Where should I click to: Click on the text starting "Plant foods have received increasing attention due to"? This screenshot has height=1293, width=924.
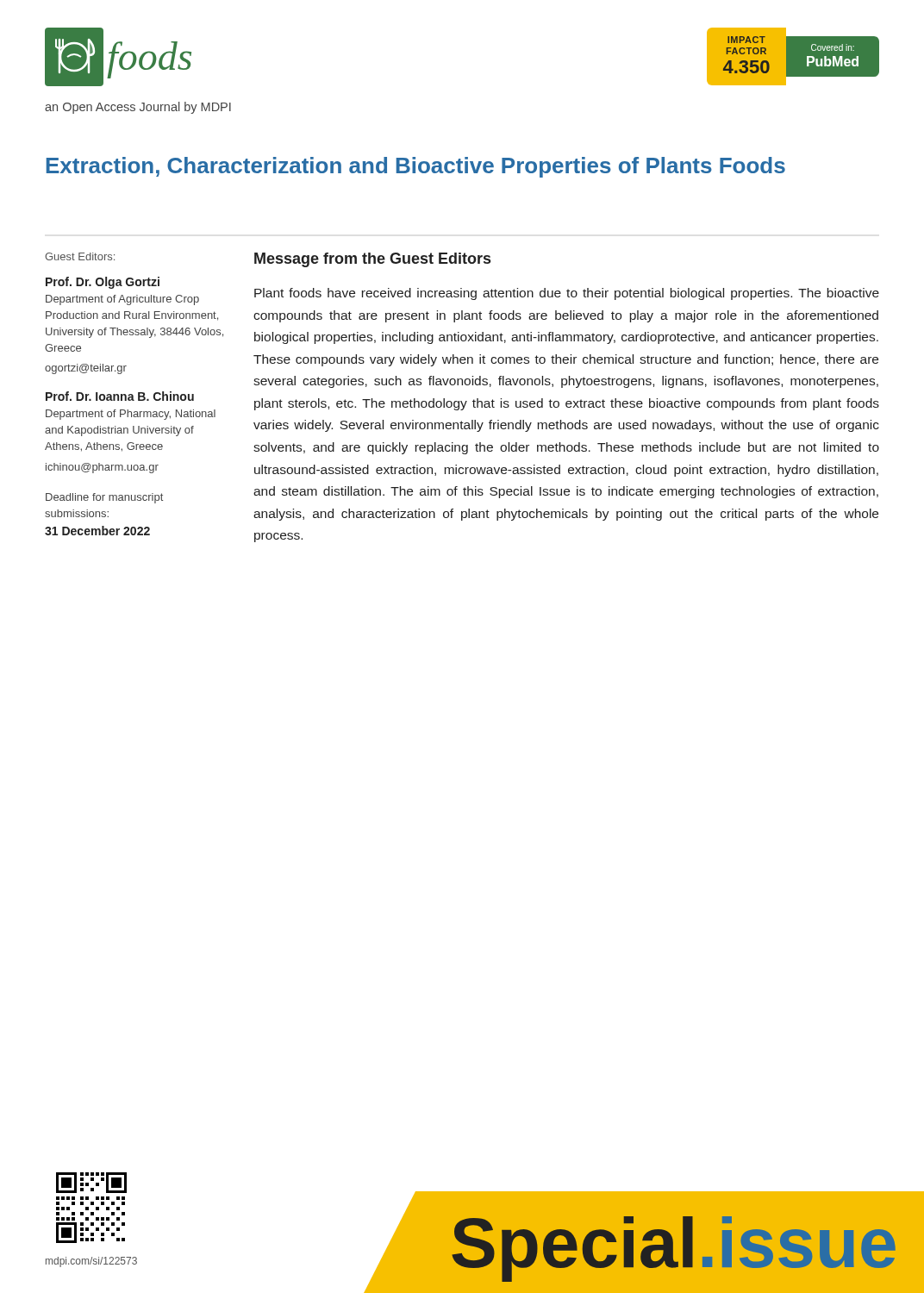566,414
